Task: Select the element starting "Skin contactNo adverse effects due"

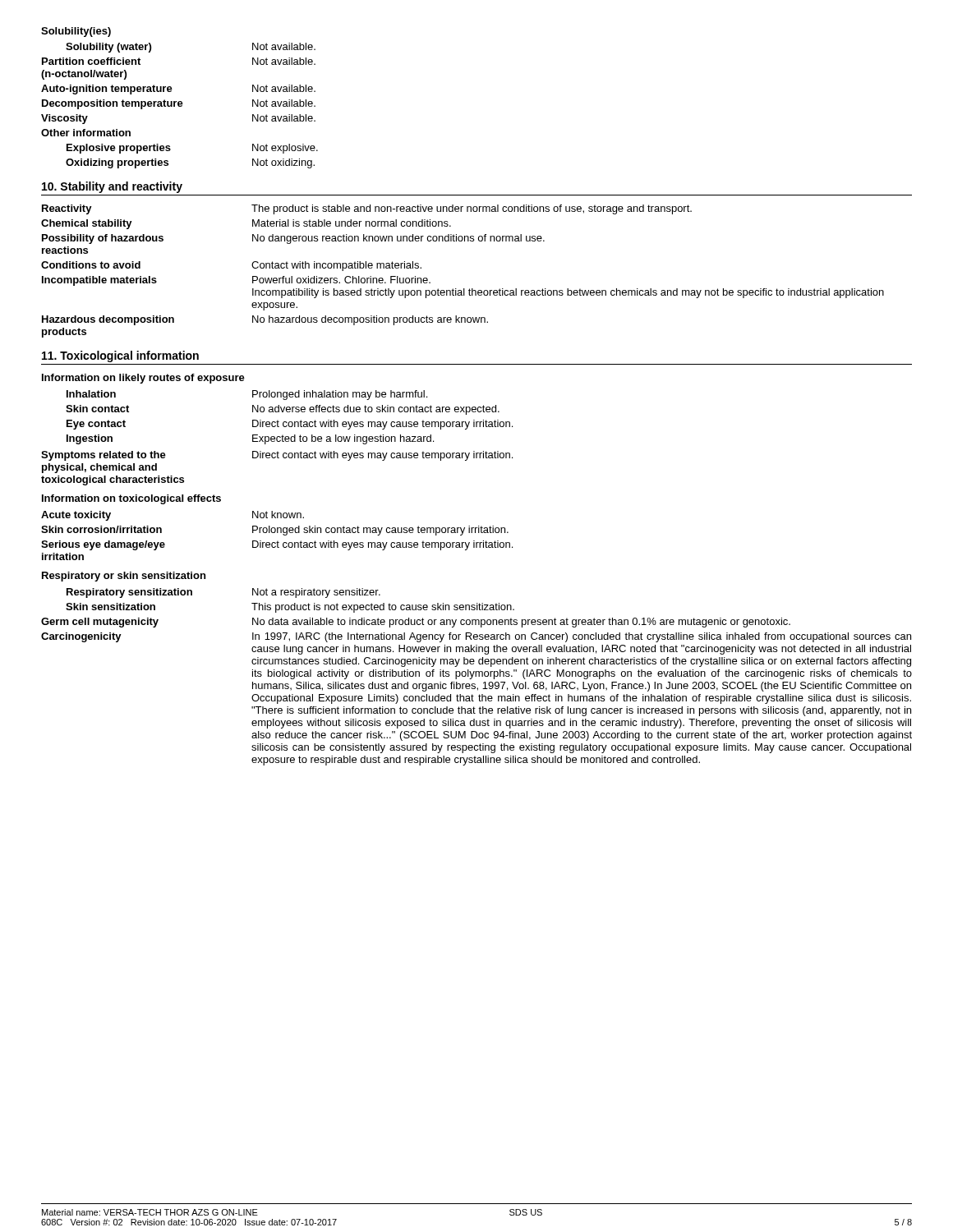Action: pyautogui.click(x=476, y=409)
